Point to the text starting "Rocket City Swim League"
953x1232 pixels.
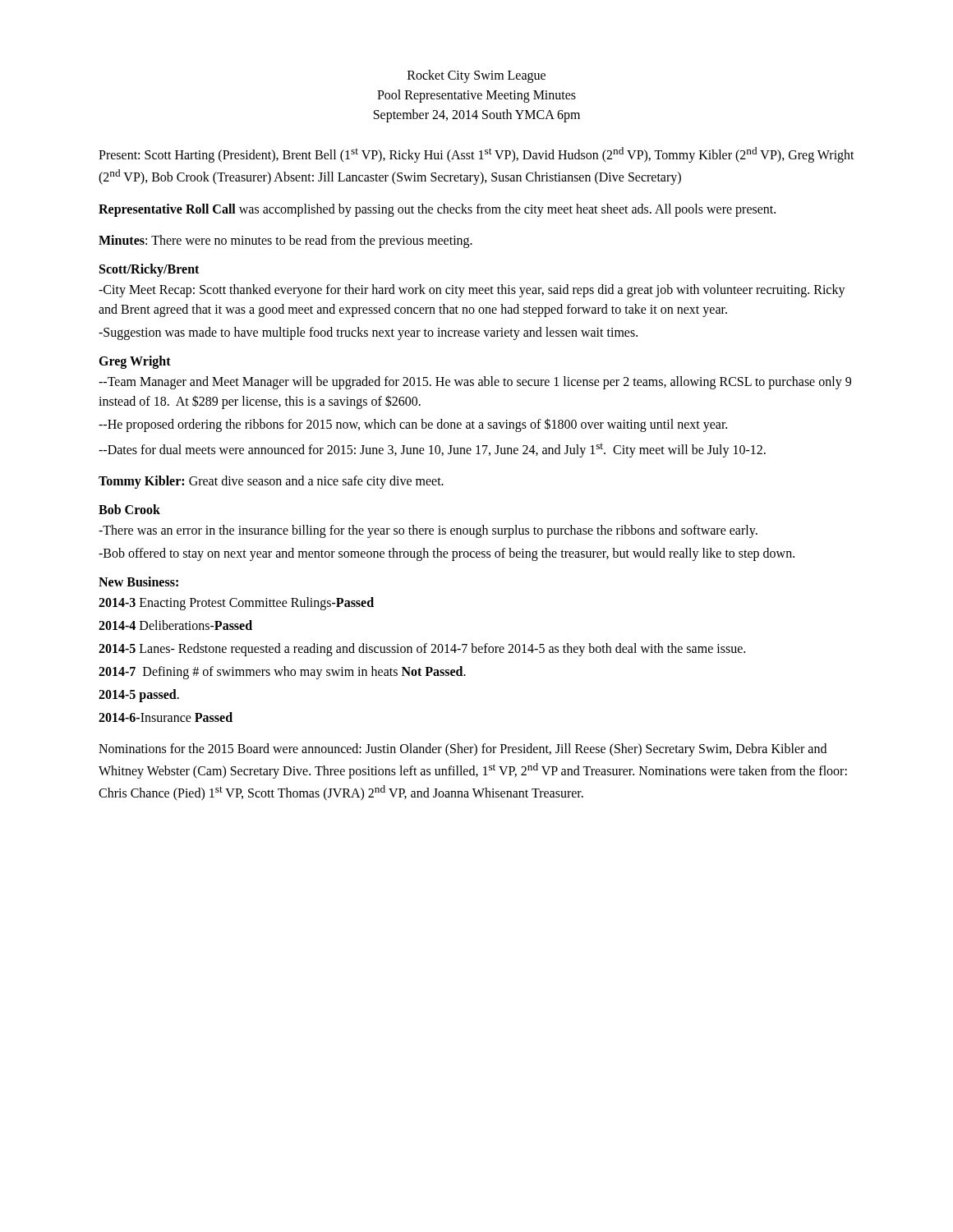(x=476, y=95)
